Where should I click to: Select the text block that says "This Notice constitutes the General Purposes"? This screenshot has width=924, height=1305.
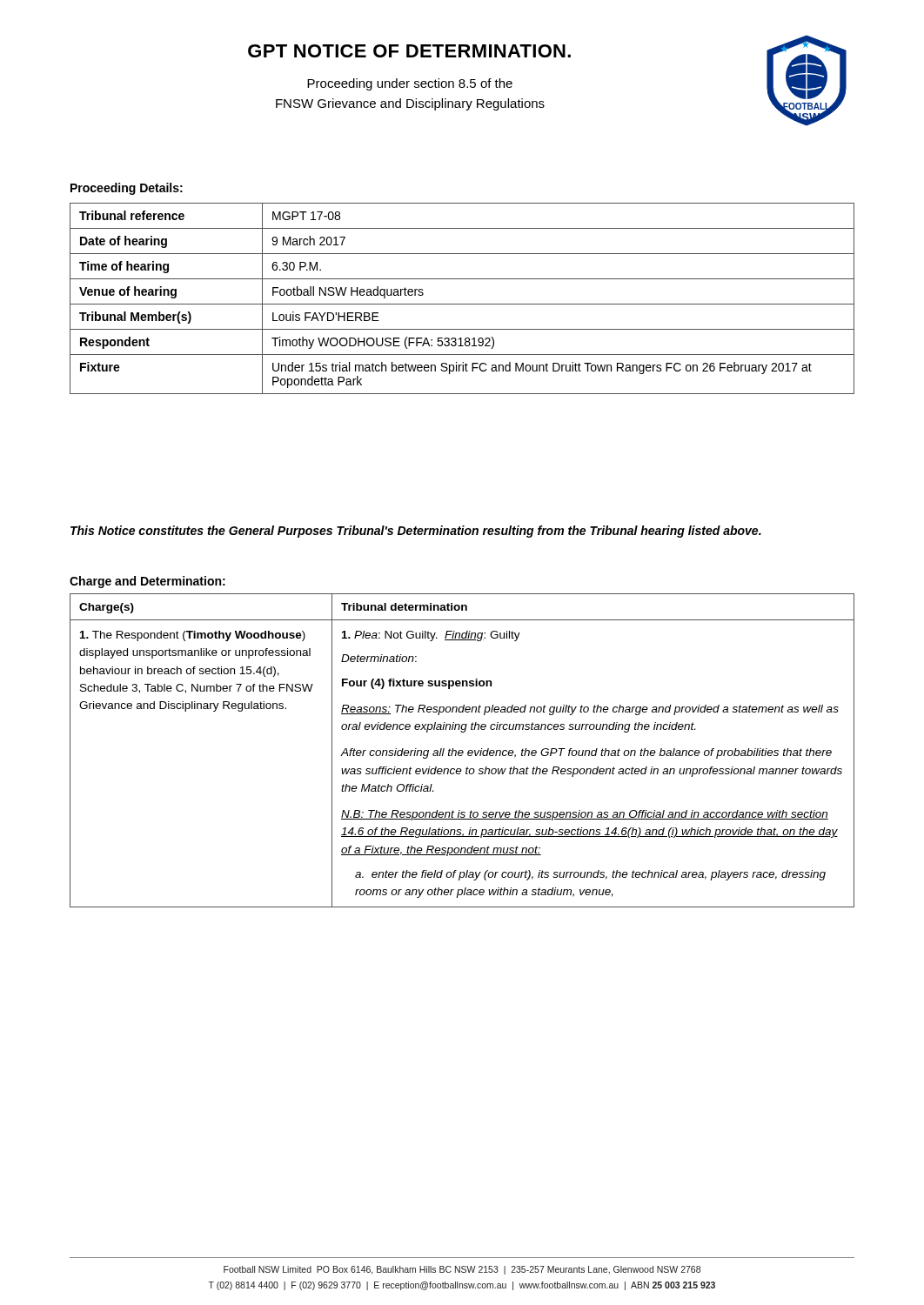(x=416, y=531)
